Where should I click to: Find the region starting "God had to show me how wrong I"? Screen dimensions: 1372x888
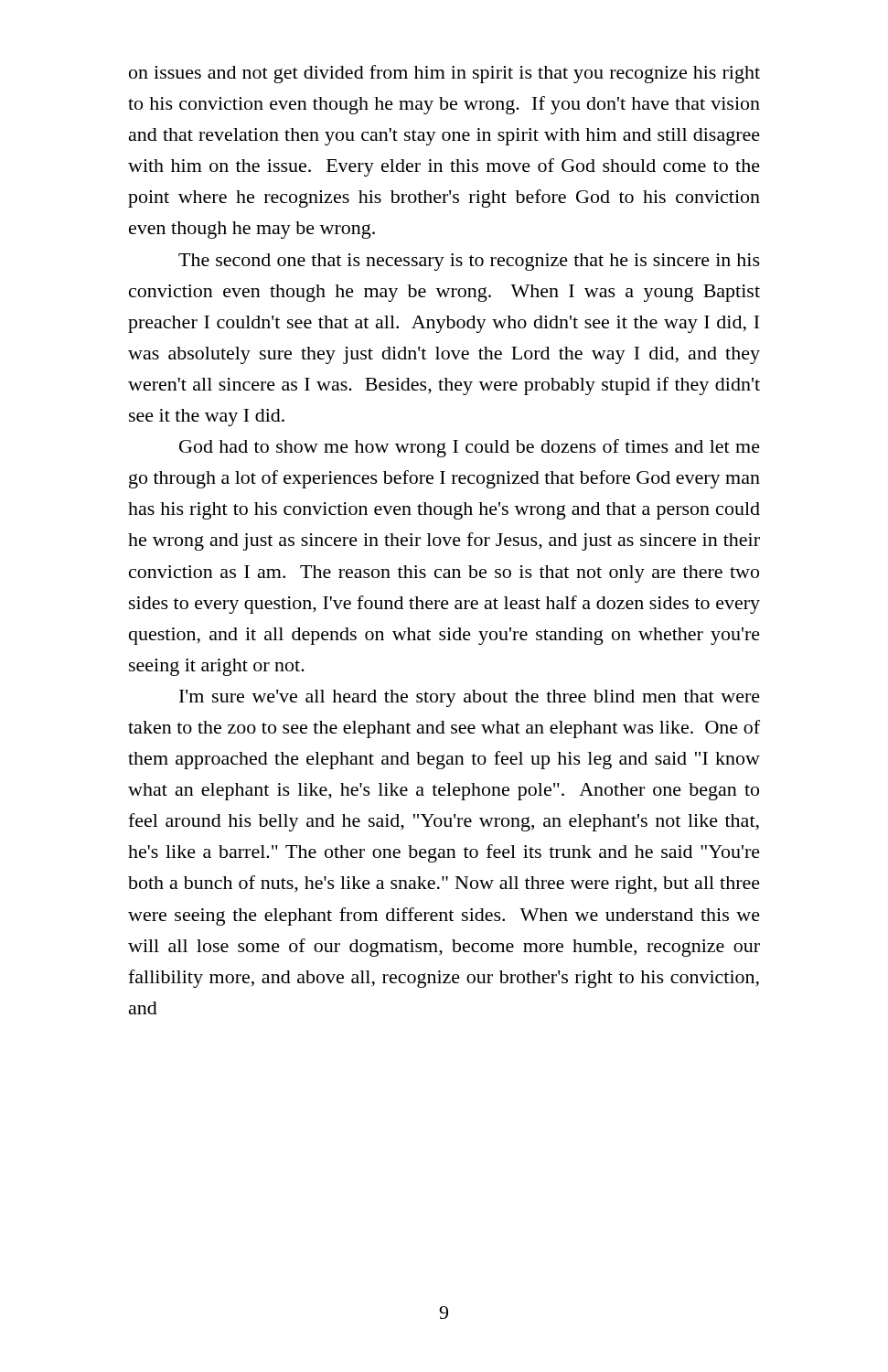tap(444, 556)
